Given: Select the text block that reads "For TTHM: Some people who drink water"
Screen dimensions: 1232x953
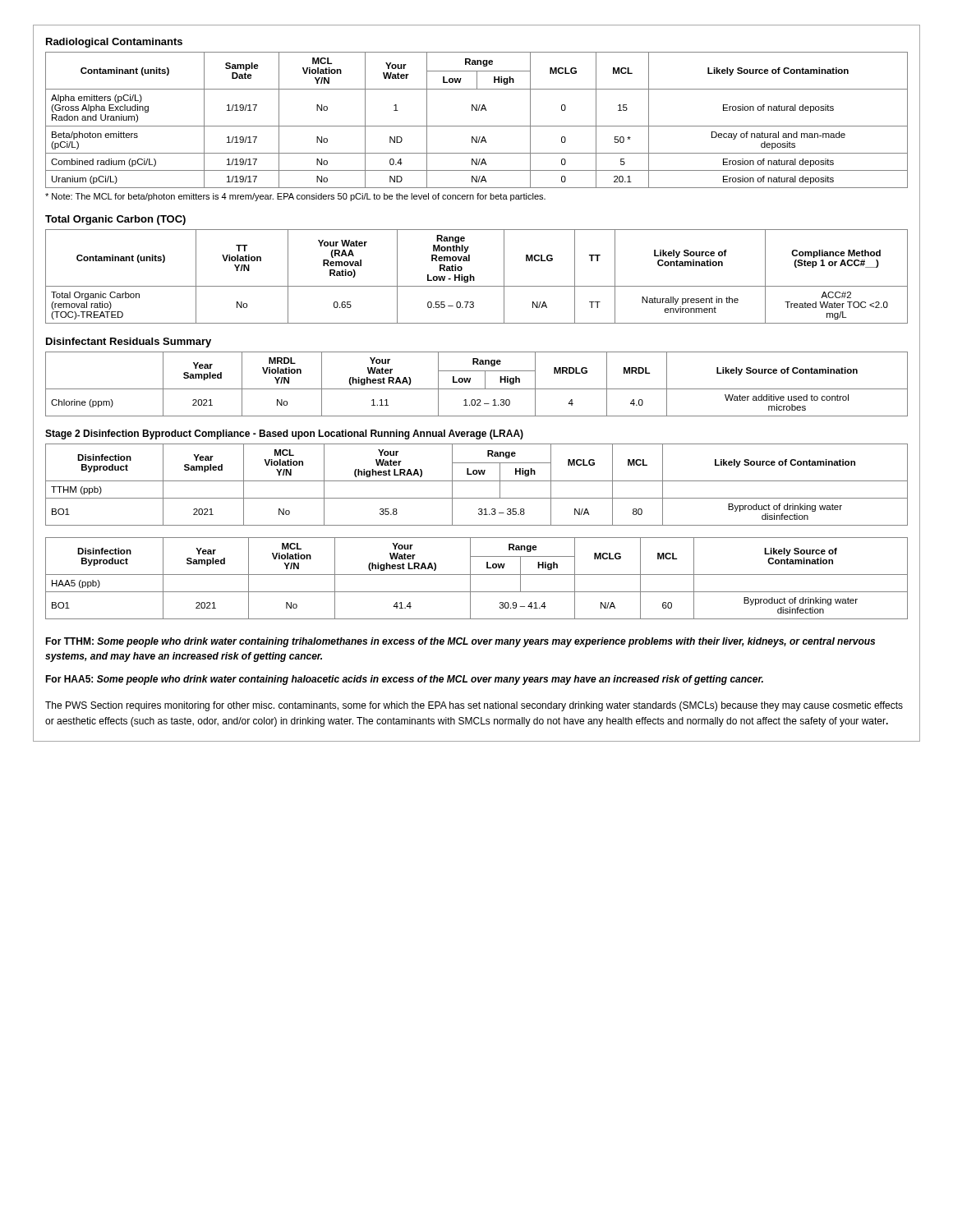Looking at the screenshot, I should click(460, 649).
